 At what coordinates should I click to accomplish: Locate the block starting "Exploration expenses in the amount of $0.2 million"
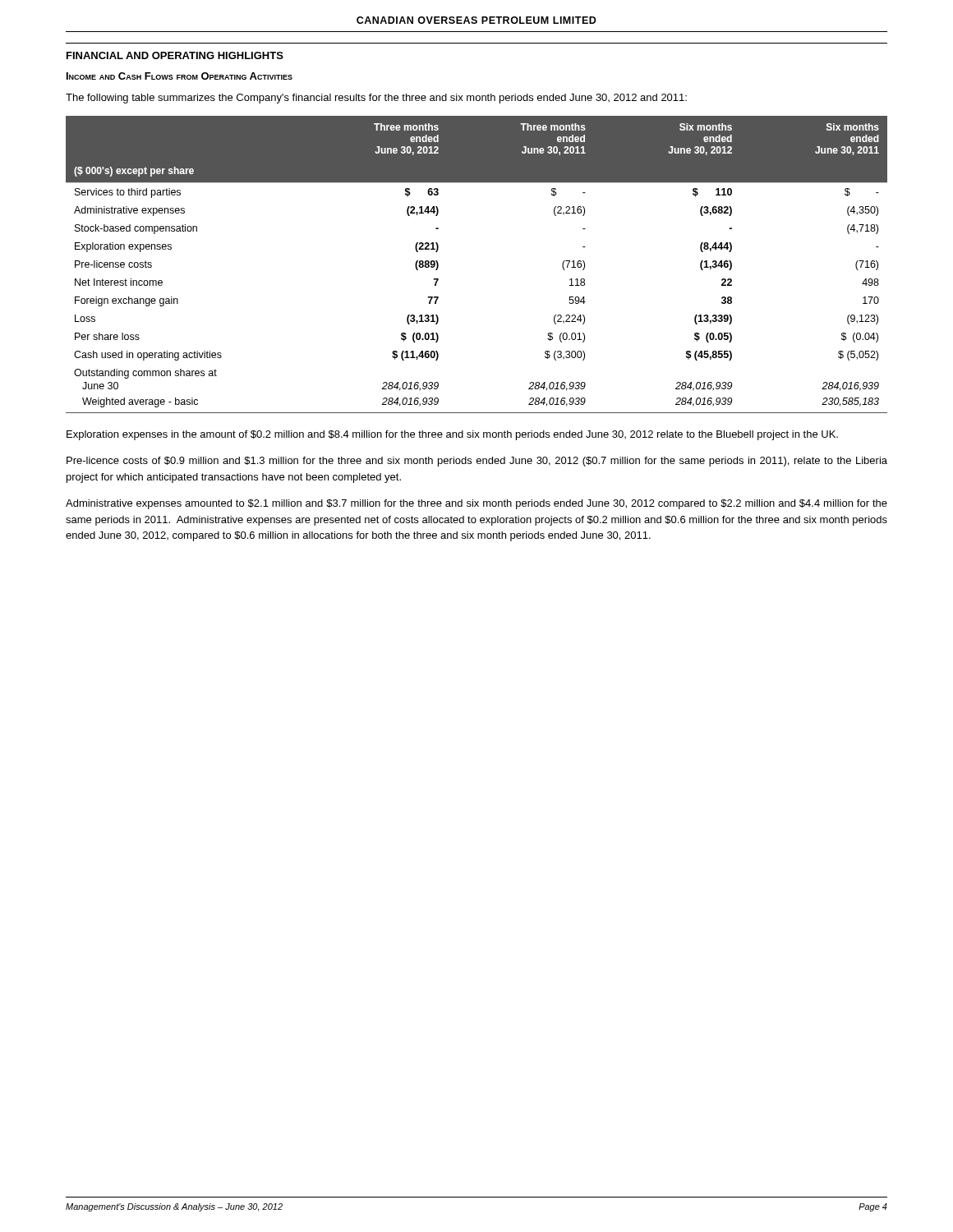pos(452,434)
